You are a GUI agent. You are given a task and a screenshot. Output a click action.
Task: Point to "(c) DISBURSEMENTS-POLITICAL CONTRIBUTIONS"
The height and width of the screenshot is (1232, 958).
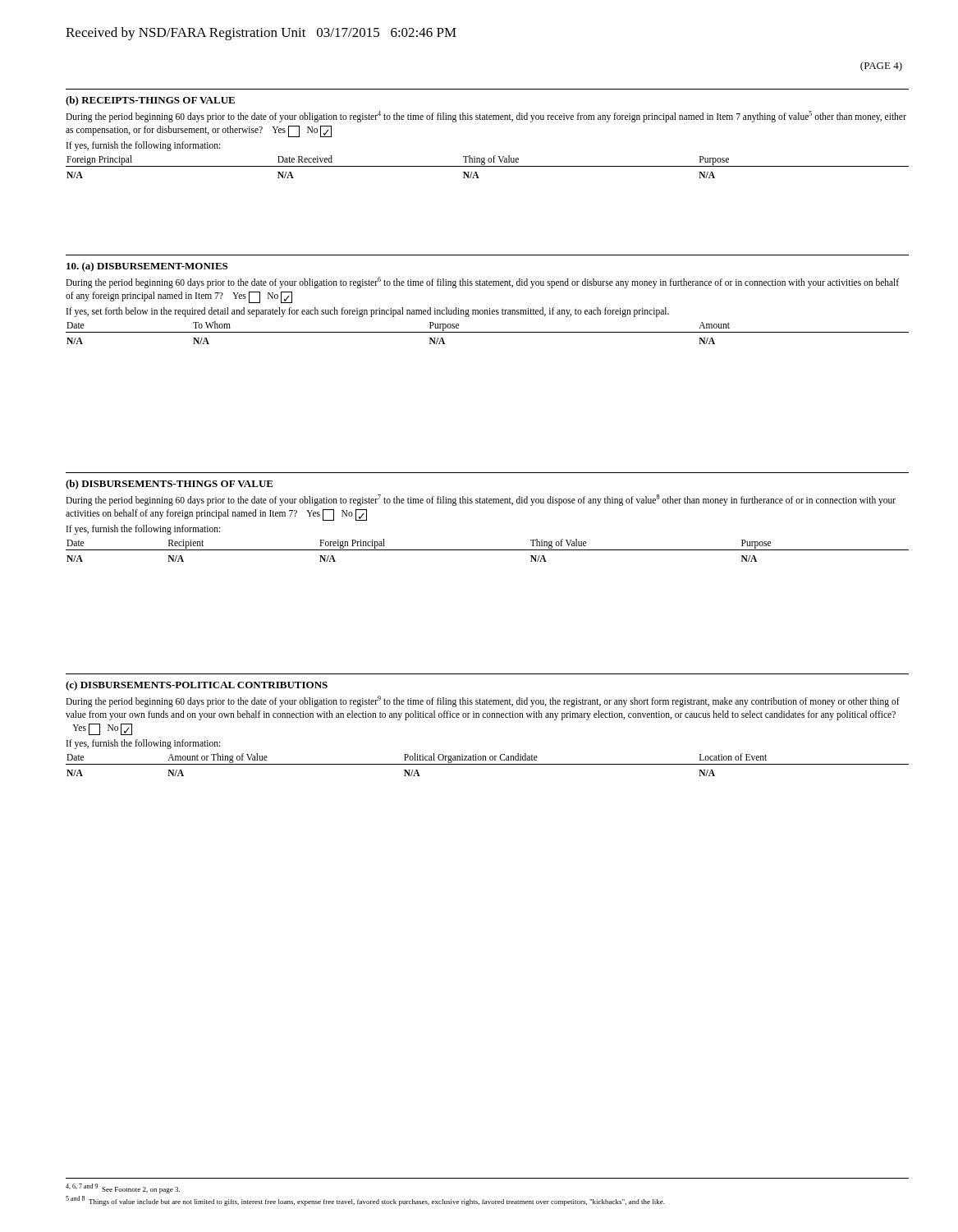tap(197, 685)
